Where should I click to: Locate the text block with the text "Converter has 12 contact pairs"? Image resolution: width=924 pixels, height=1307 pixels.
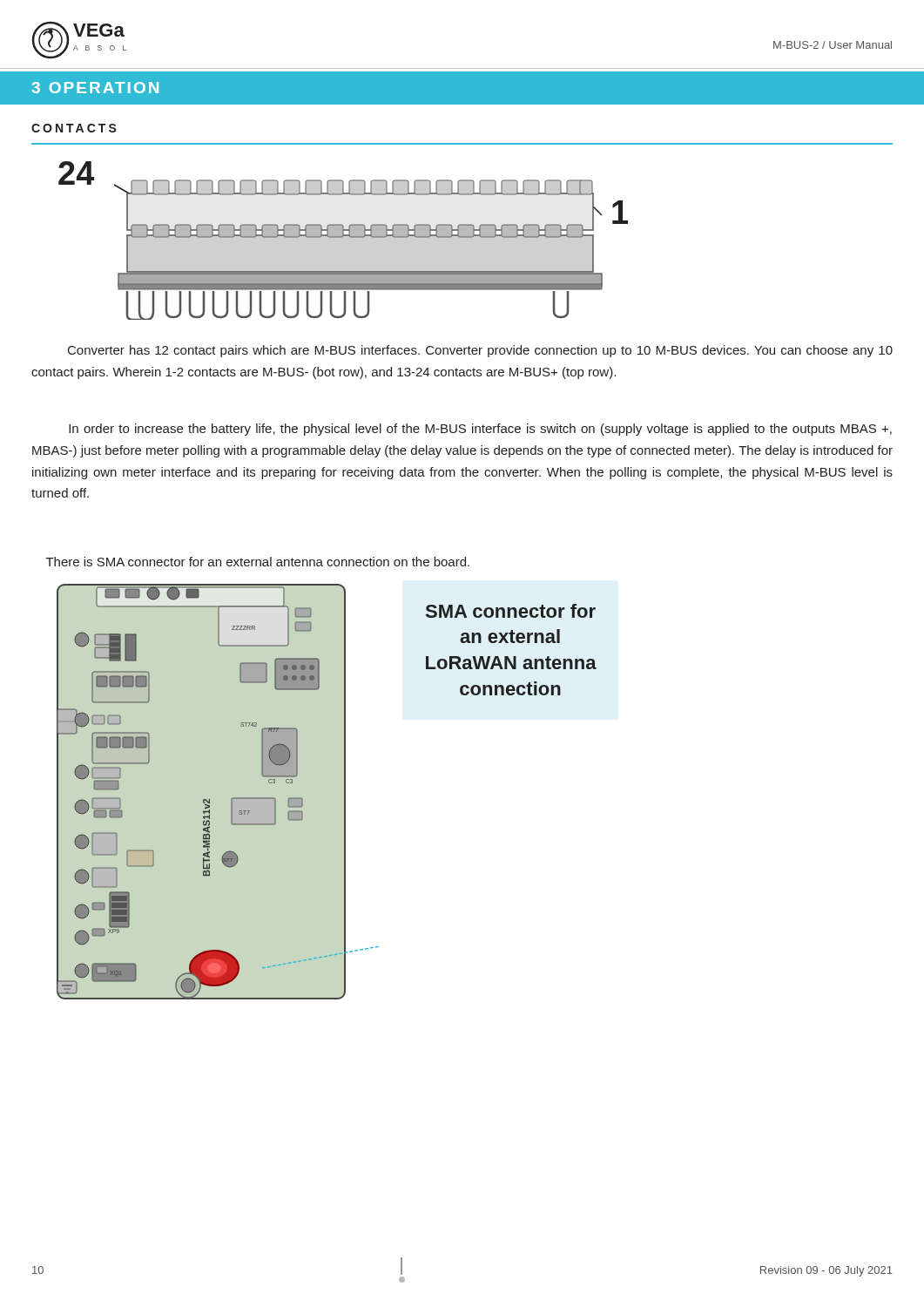[462, 361]
